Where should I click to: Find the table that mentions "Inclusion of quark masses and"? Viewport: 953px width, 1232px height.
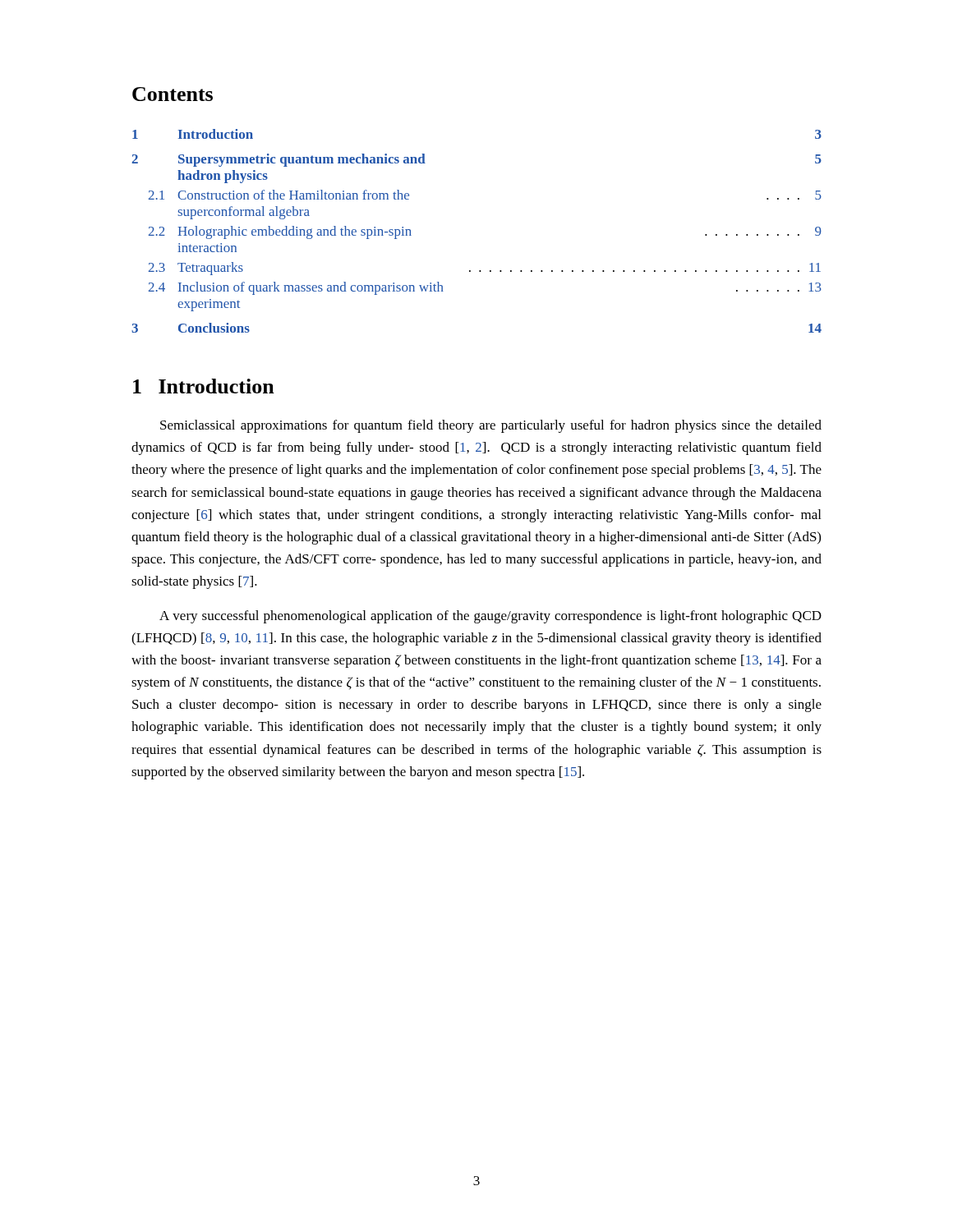point(476,230)
